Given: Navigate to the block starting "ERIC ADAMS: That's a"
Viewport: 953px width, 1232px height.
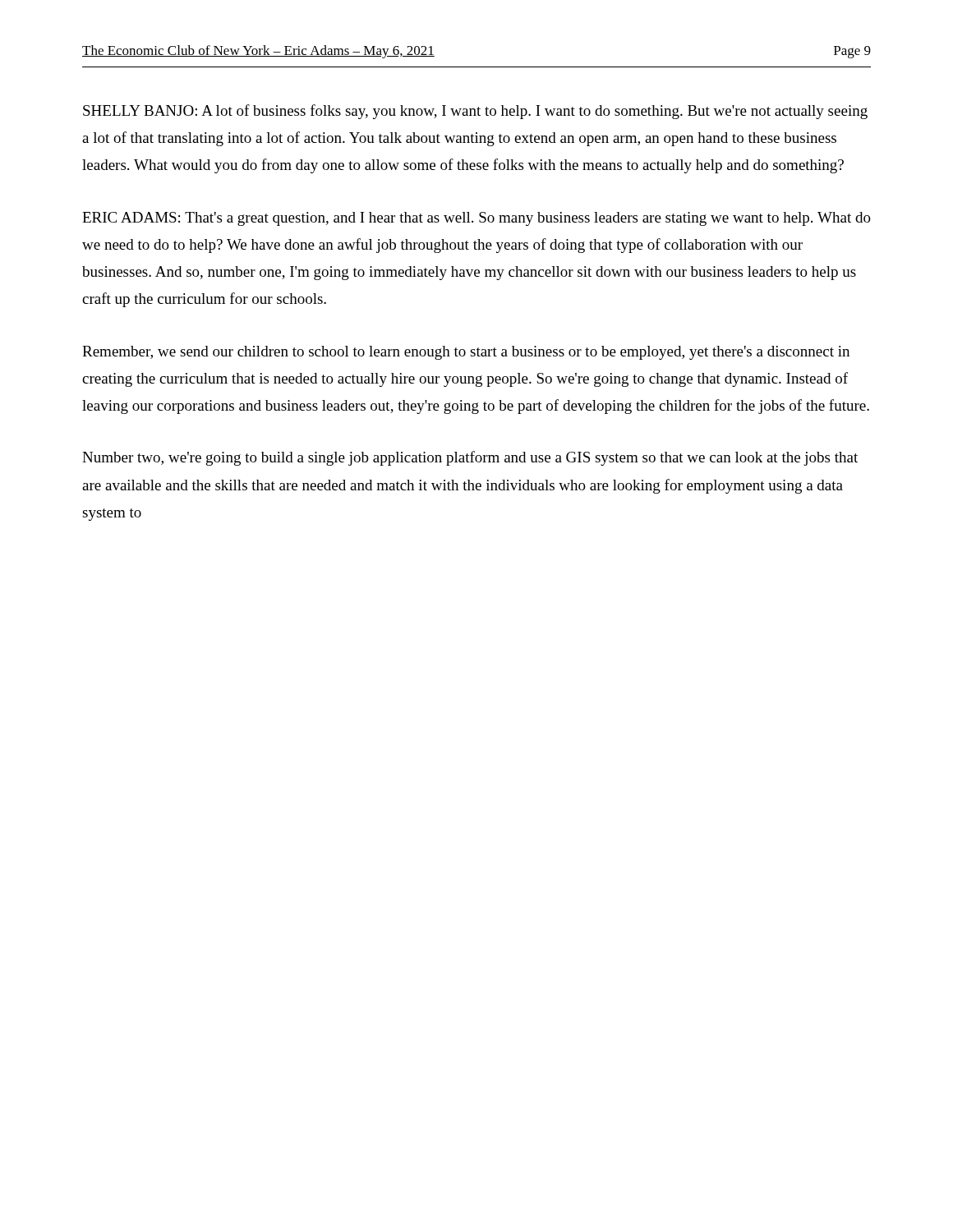Looking at the screenshot, I should coord(476,258).
